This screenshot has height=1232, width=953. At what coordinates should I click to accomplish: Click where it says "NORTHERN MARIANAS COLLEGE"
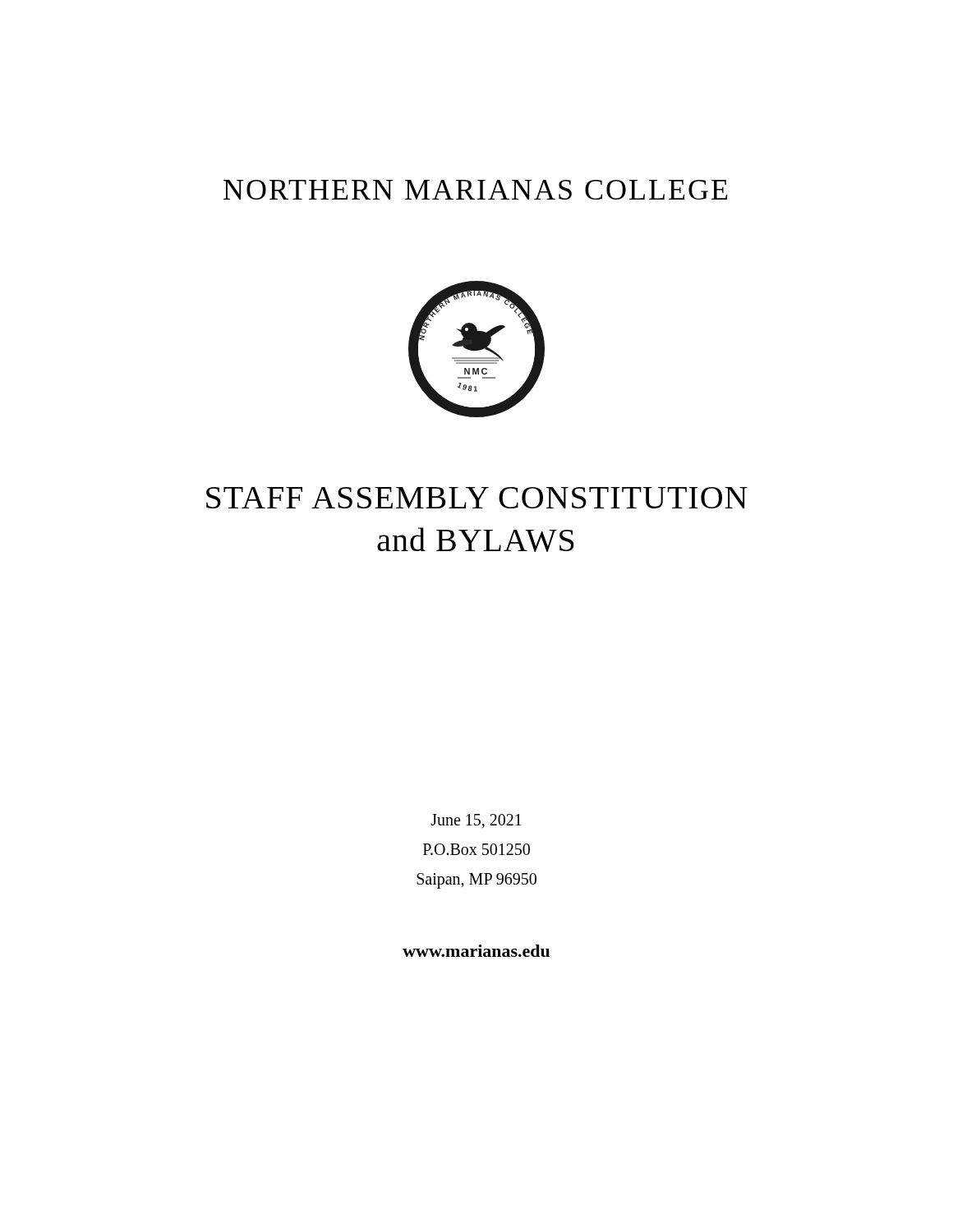[476, 190]
